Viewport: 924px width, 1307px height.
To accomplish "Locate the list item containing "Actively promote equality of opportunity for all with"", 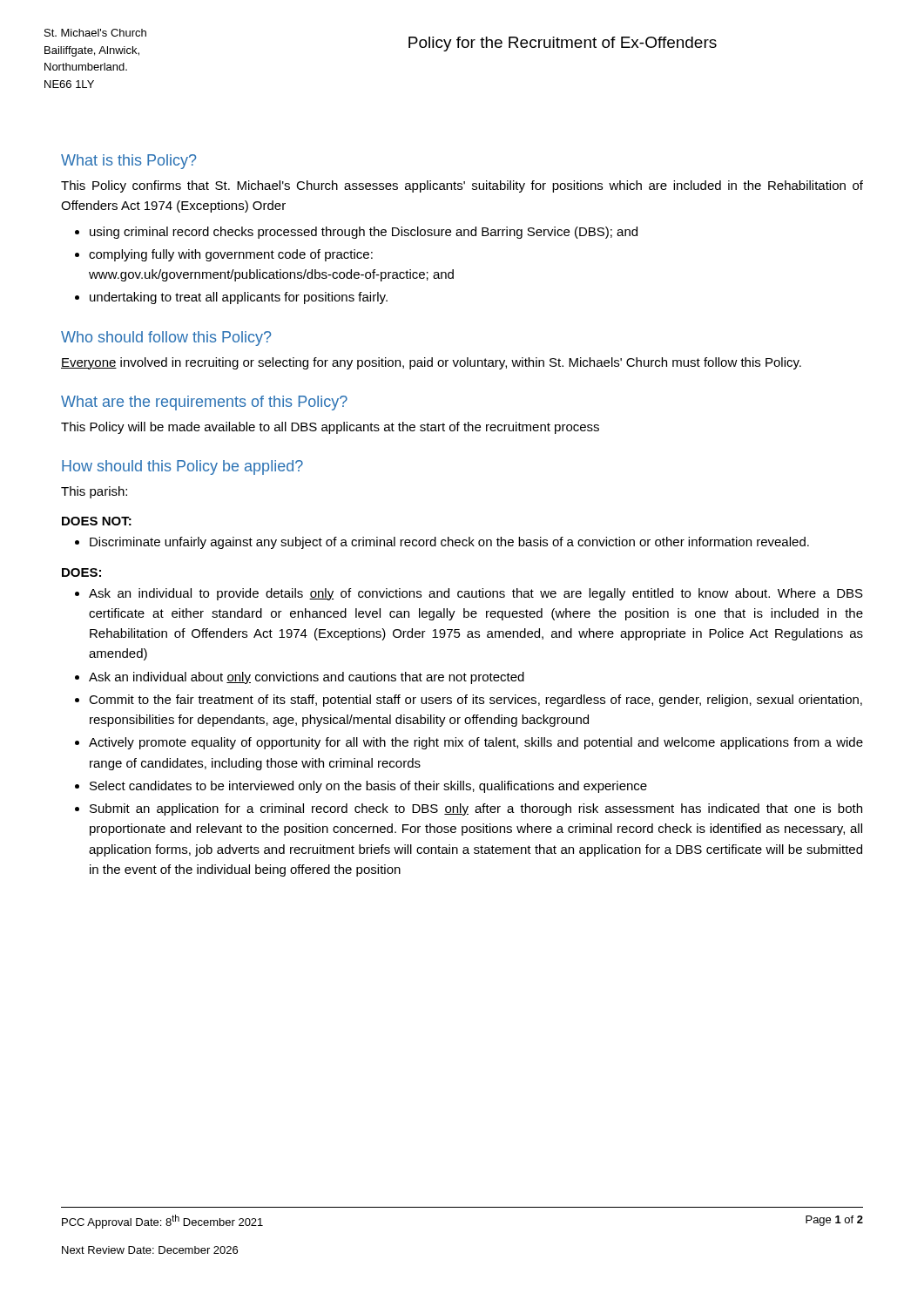I will coord(476,752).
